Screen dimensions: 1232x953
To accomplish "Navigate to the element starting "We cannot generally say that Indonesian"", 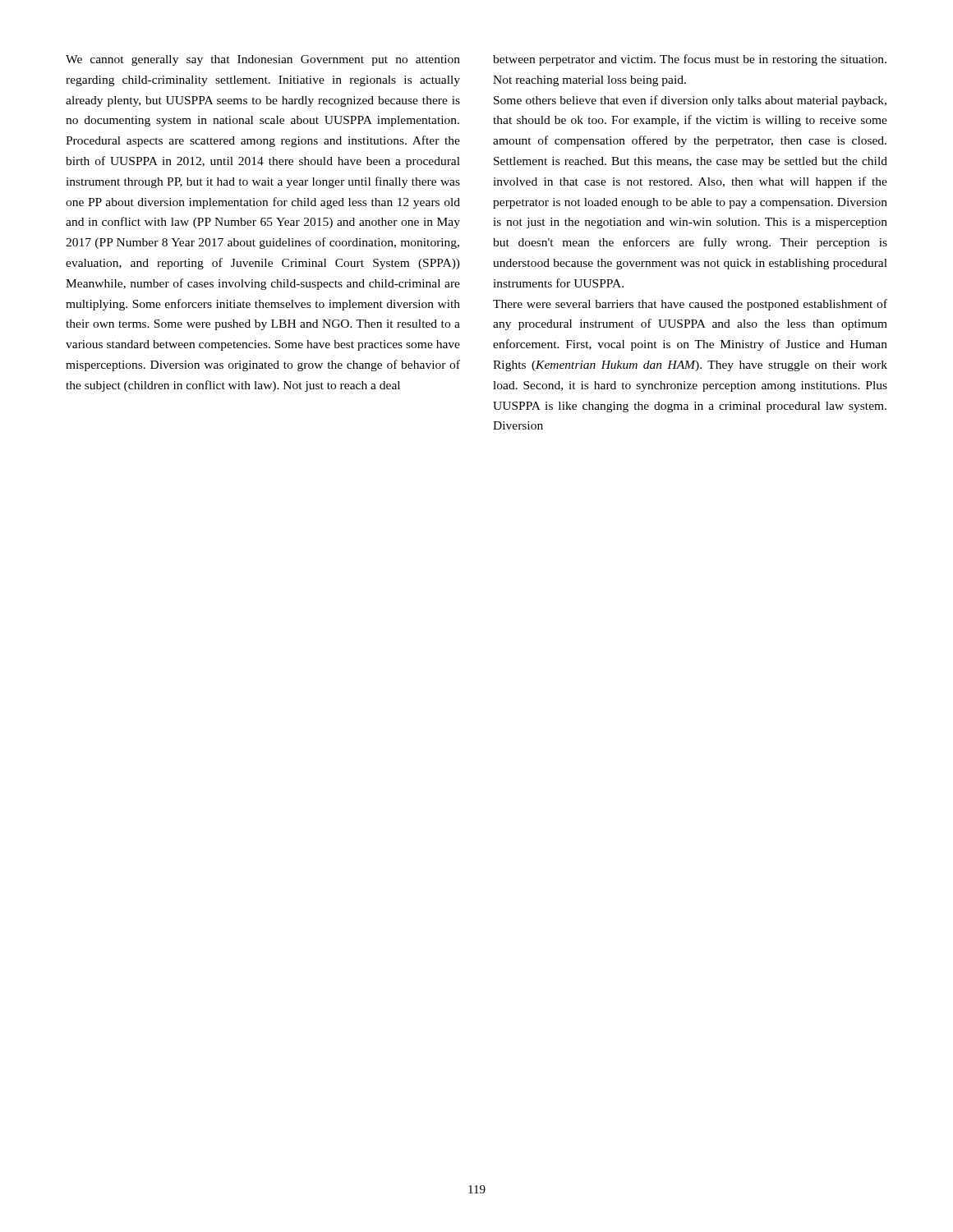I will point(263,222).
